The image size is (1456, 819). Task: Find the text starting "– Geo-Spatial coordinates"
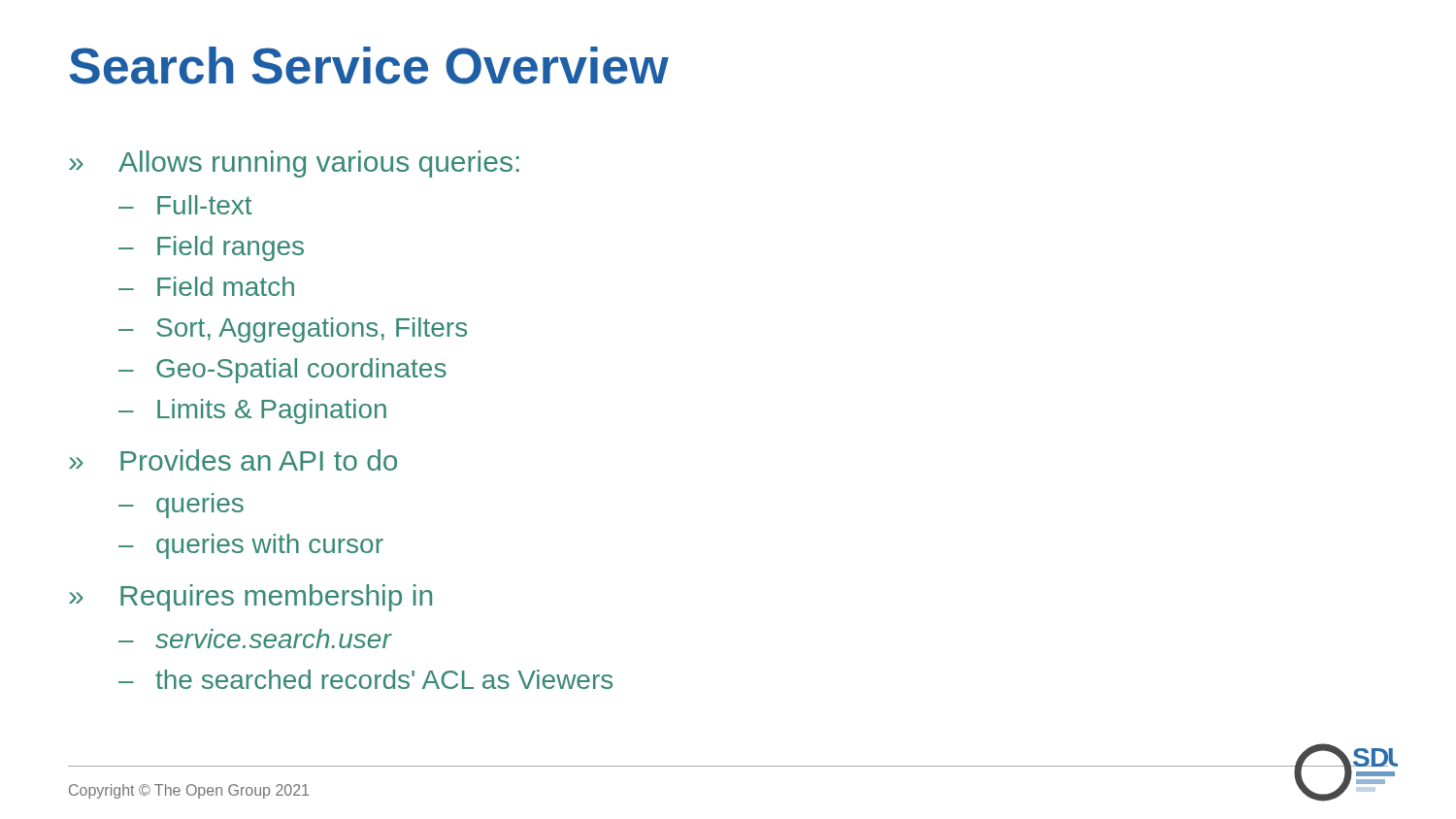283,368
